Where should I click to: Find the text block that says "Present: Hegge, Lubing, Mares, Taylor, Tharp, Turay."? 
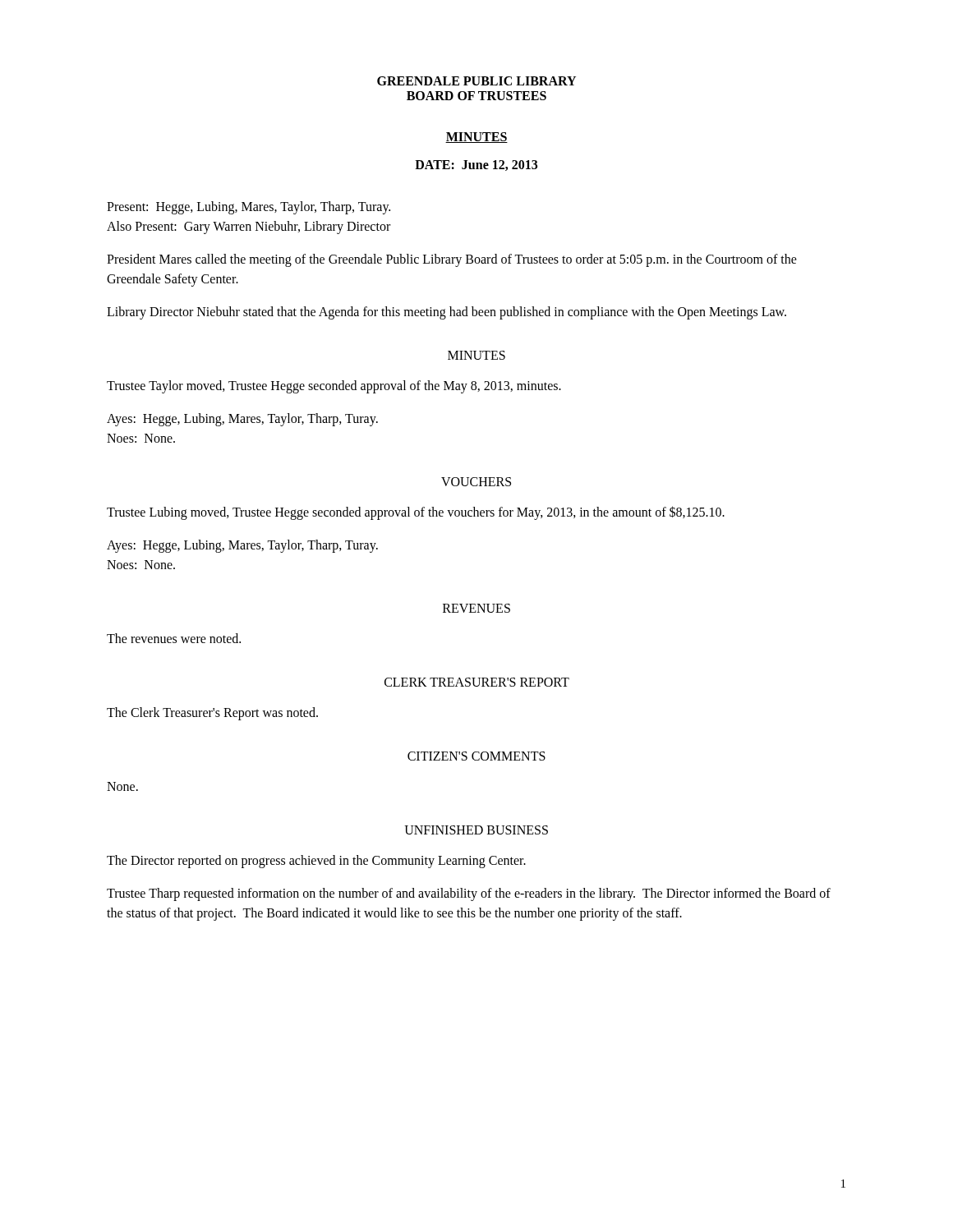[249, 216]
